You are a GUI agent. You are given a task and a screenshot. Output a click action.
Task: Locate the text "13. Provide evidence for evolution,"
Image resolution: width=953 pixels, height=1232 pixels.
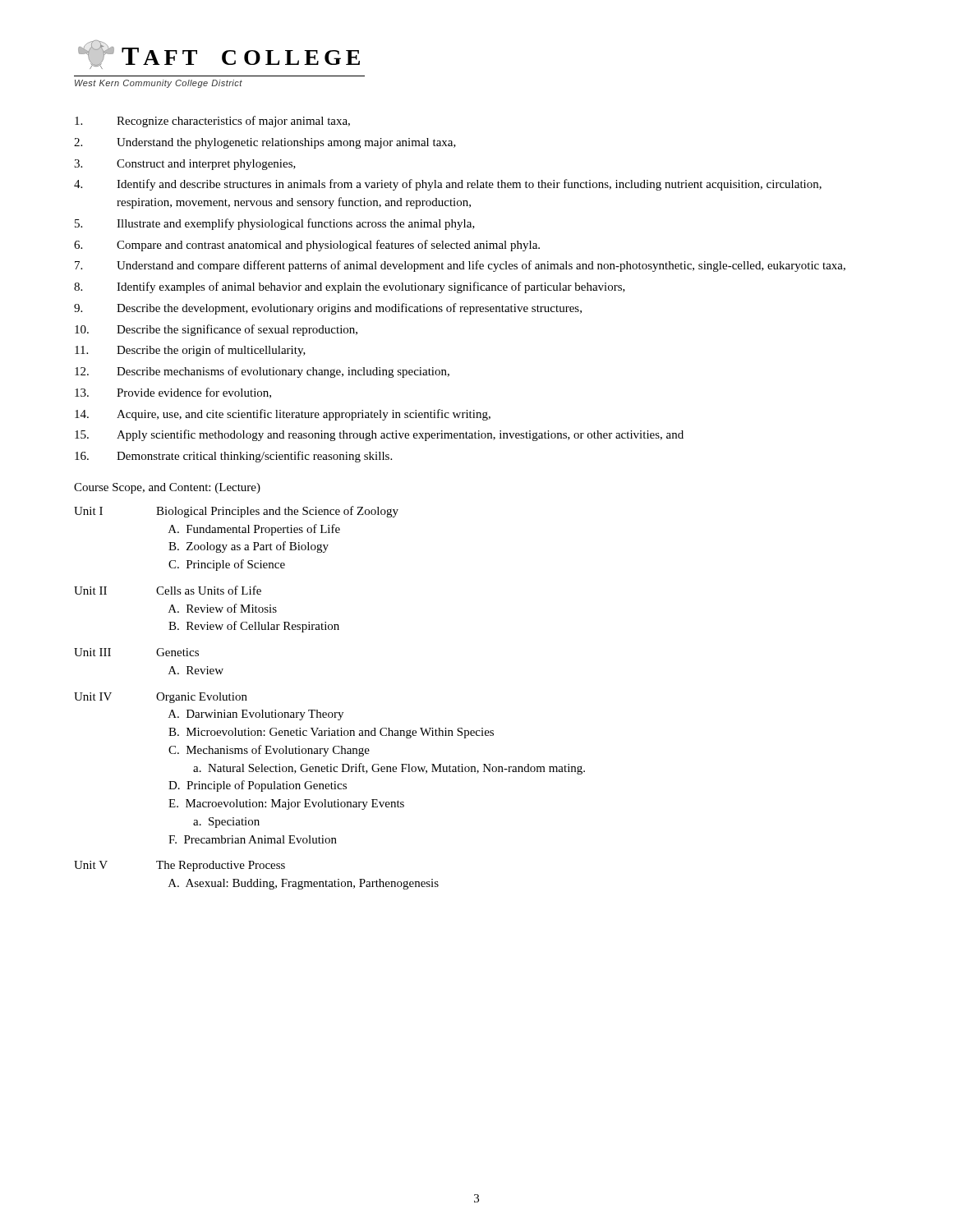(x=173, y=393)
